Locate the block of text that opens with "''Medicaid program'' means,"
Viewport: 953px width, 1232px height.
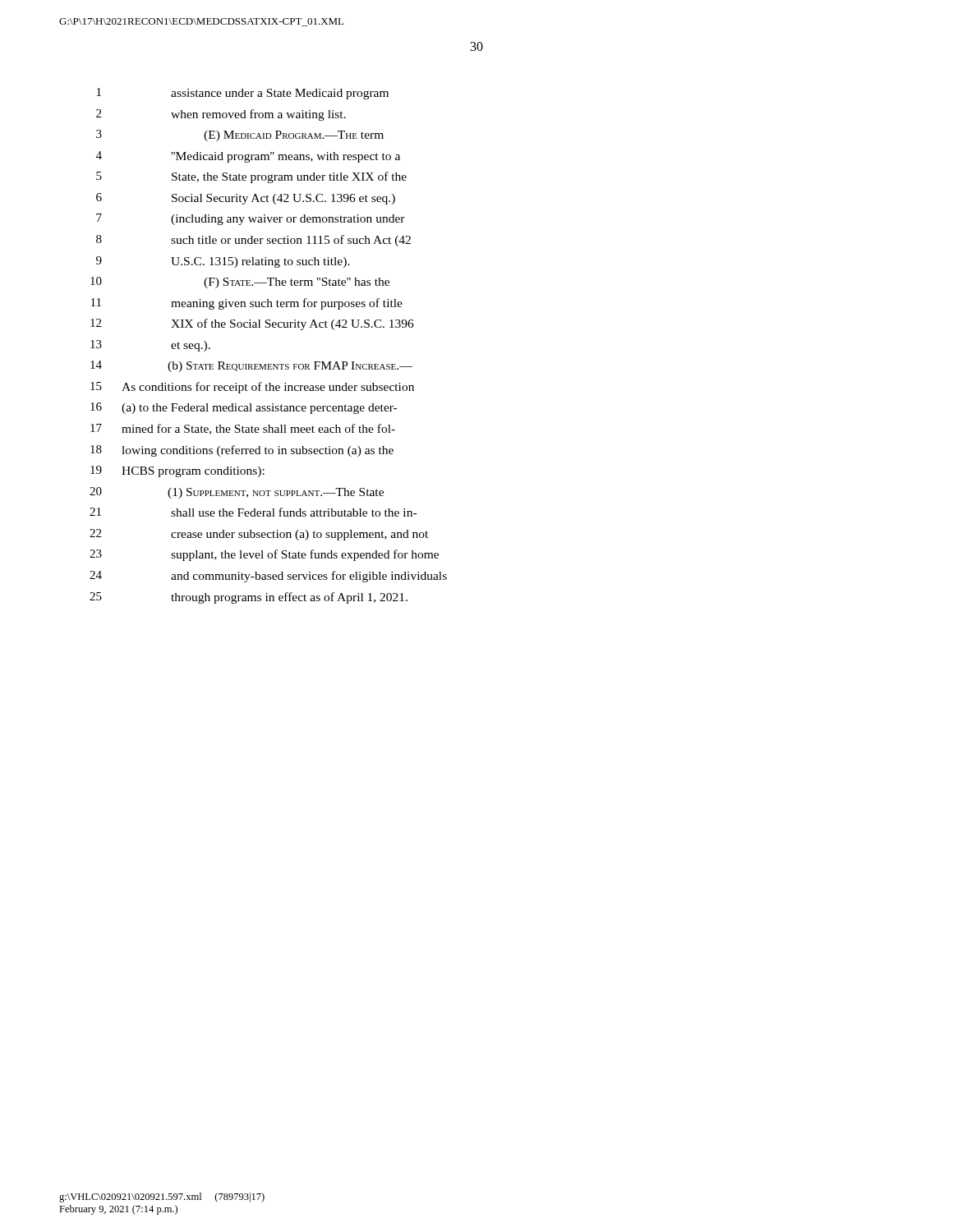[286, 155]
